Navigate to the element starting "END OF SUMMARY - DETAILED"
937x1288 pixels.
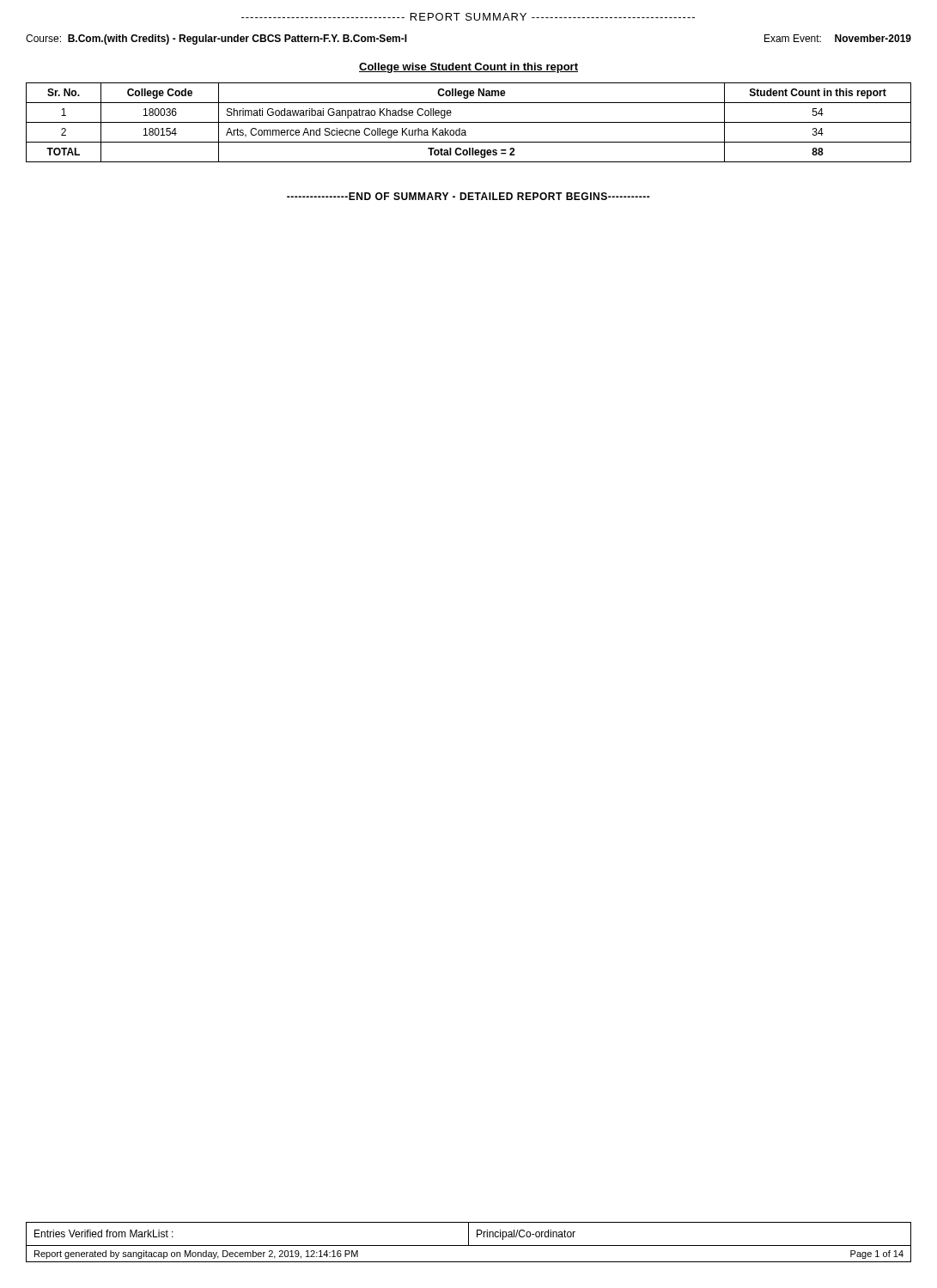click(468, 197)
